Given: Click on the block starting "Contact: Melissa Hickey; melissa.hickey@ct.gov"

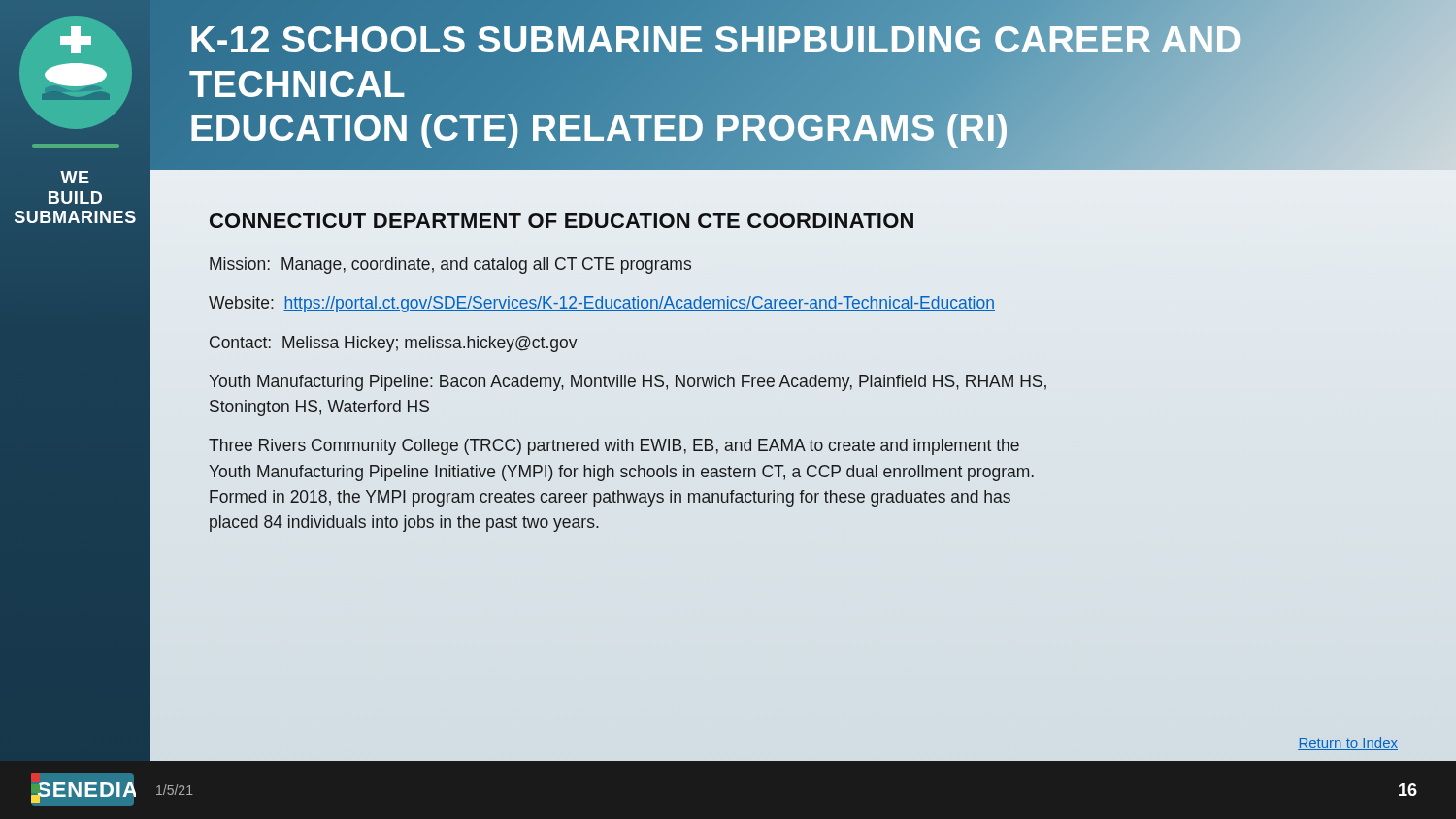Looking at the screenshot, I should click(x=393, y=342).
